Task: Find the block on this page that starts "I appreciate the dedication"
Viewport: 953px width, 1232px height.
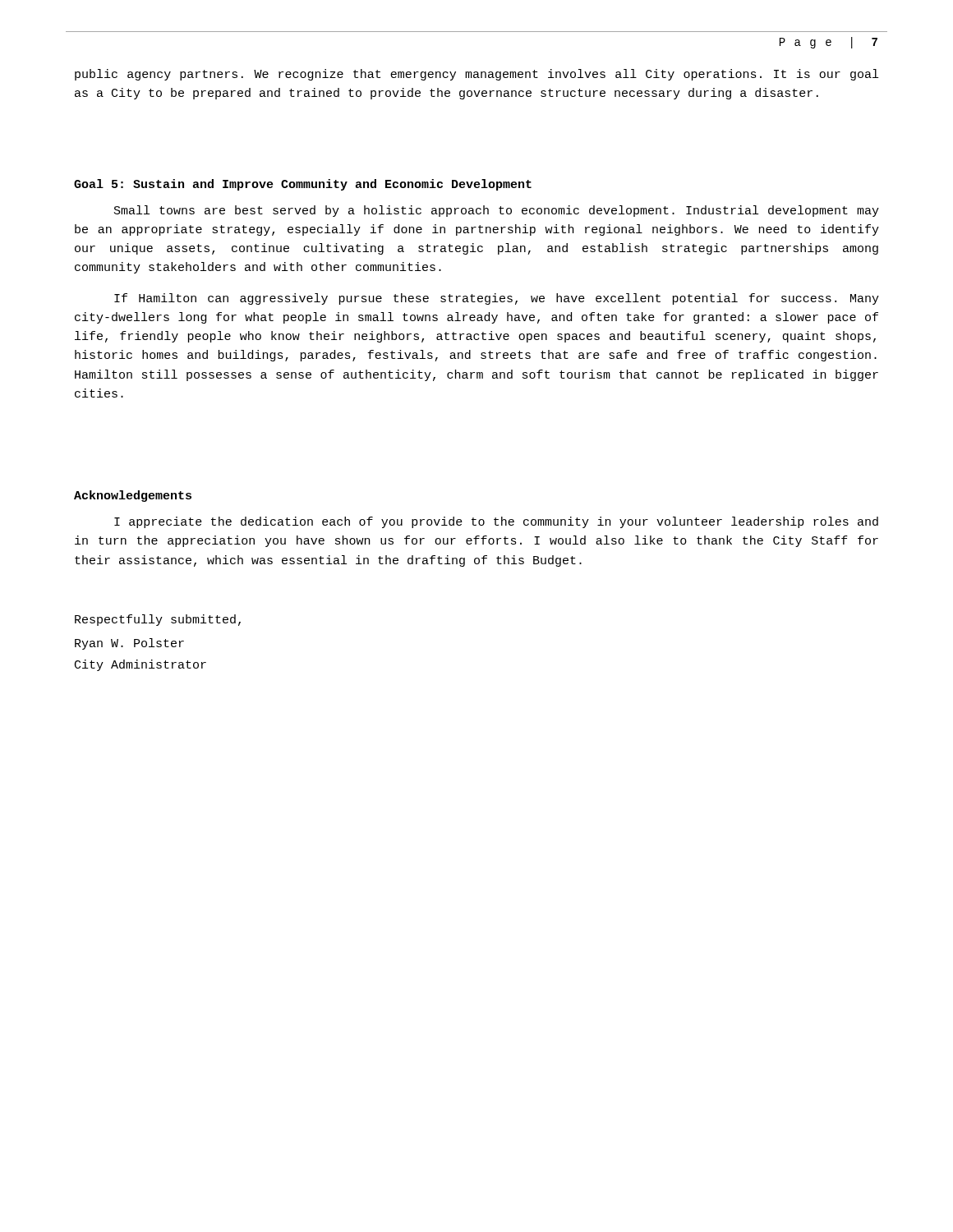Action: (x=476, y=542)
